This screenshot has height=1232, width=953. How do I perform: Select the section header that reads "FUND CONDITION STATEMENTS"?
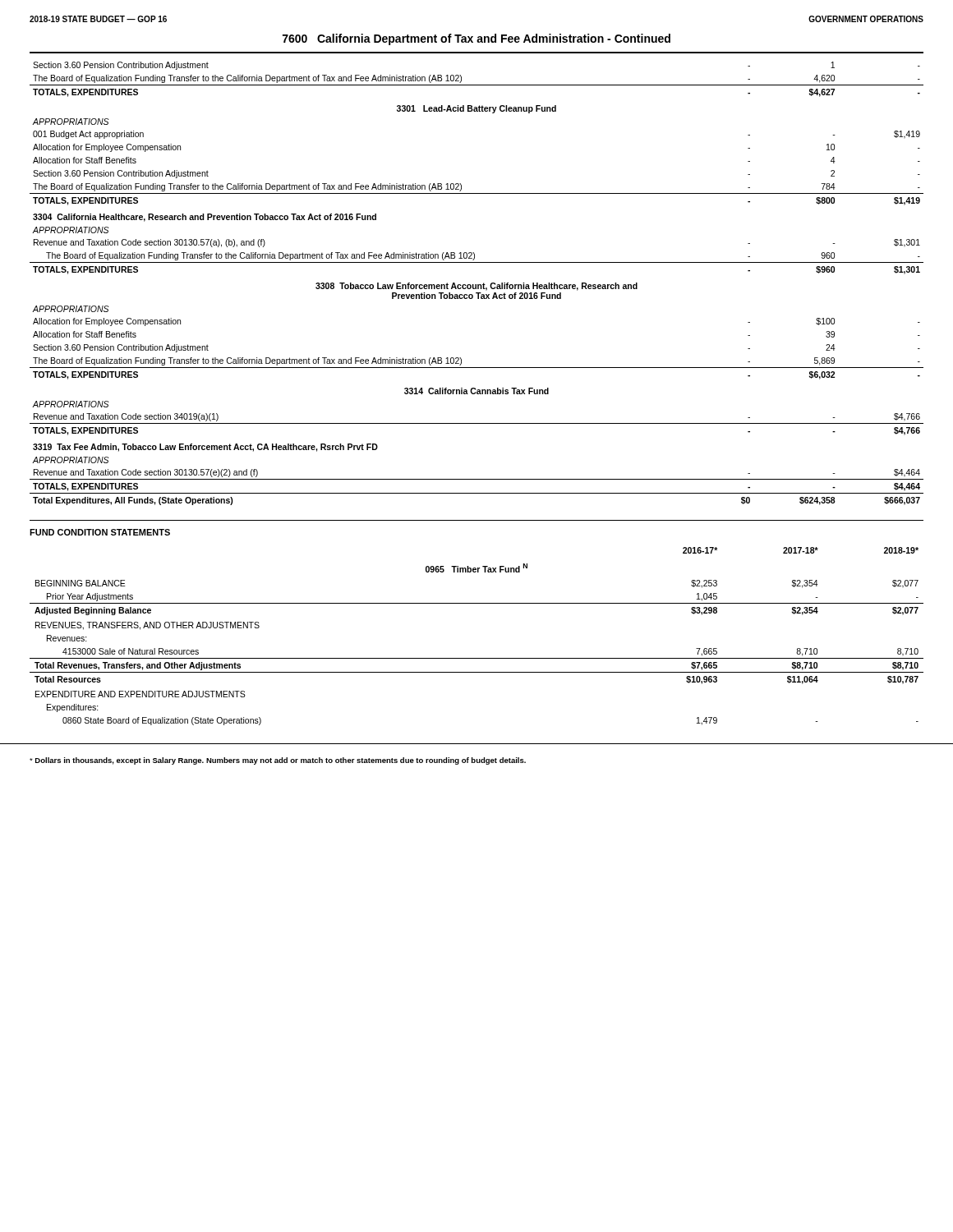tap(100, 532)
